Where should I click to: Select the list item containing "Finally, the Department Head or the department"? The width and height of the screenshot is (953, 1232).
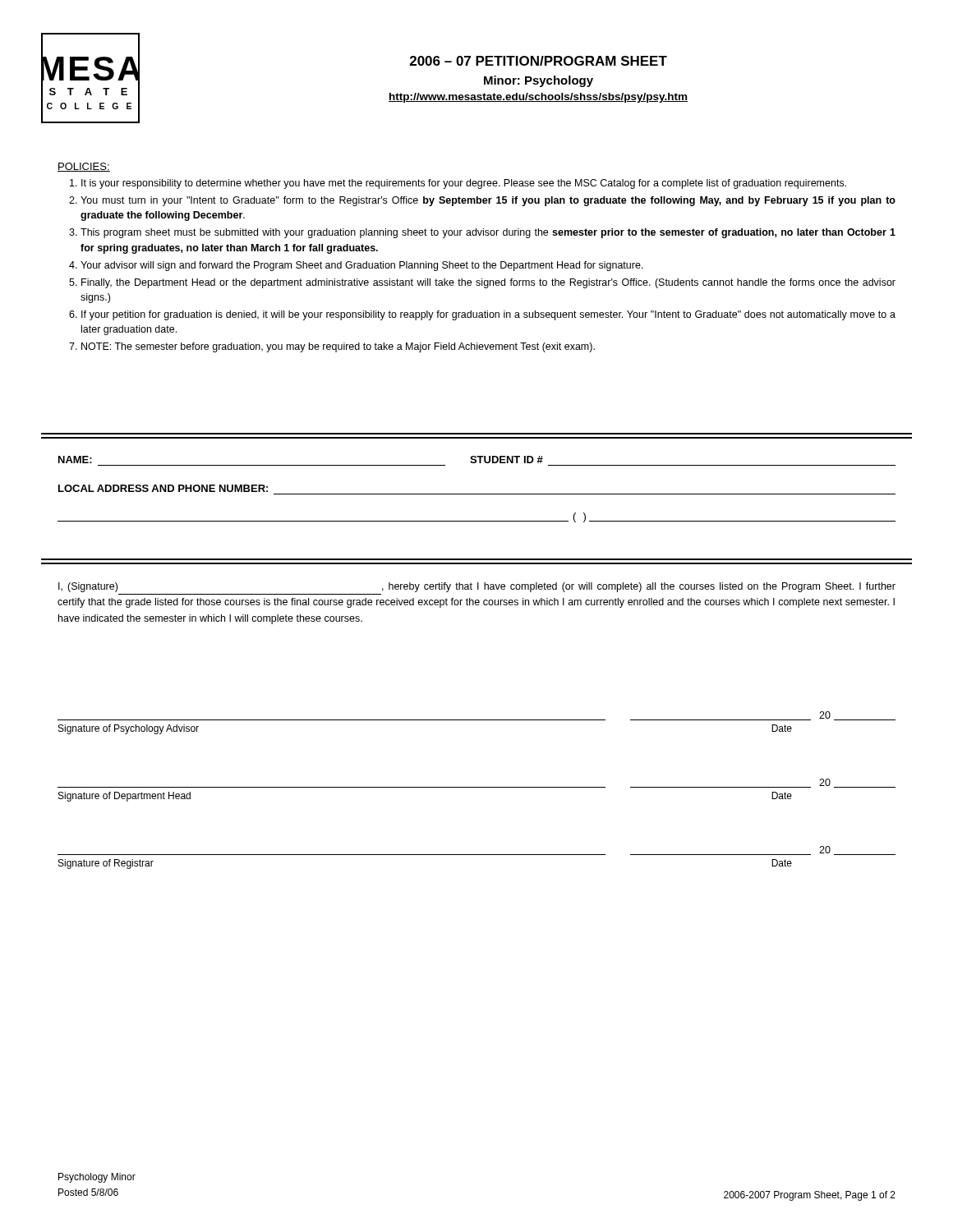[488, 290]
